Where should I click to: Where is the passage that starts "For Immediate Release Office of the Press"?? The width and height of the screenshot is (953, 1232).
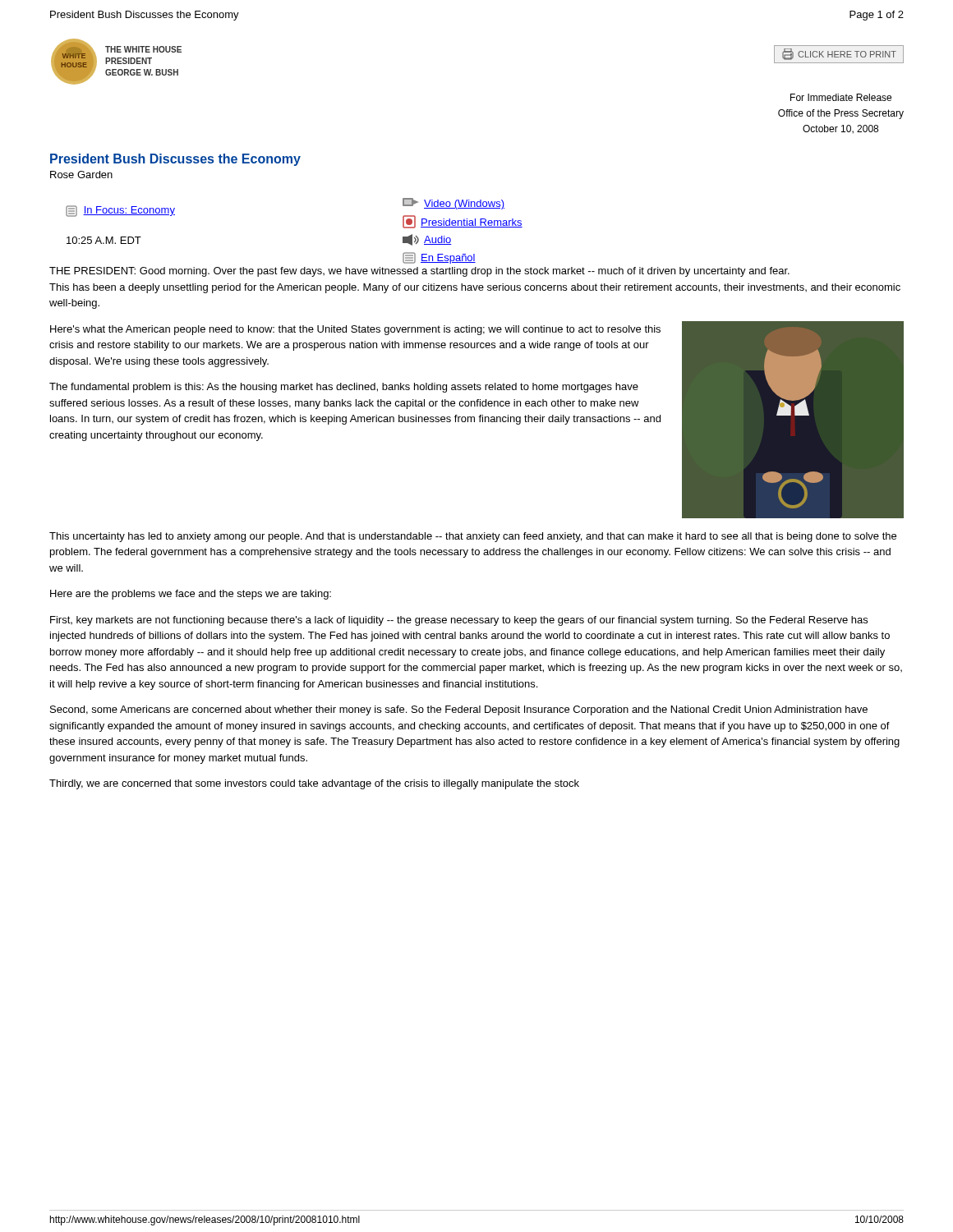click(x=841, y=114)
